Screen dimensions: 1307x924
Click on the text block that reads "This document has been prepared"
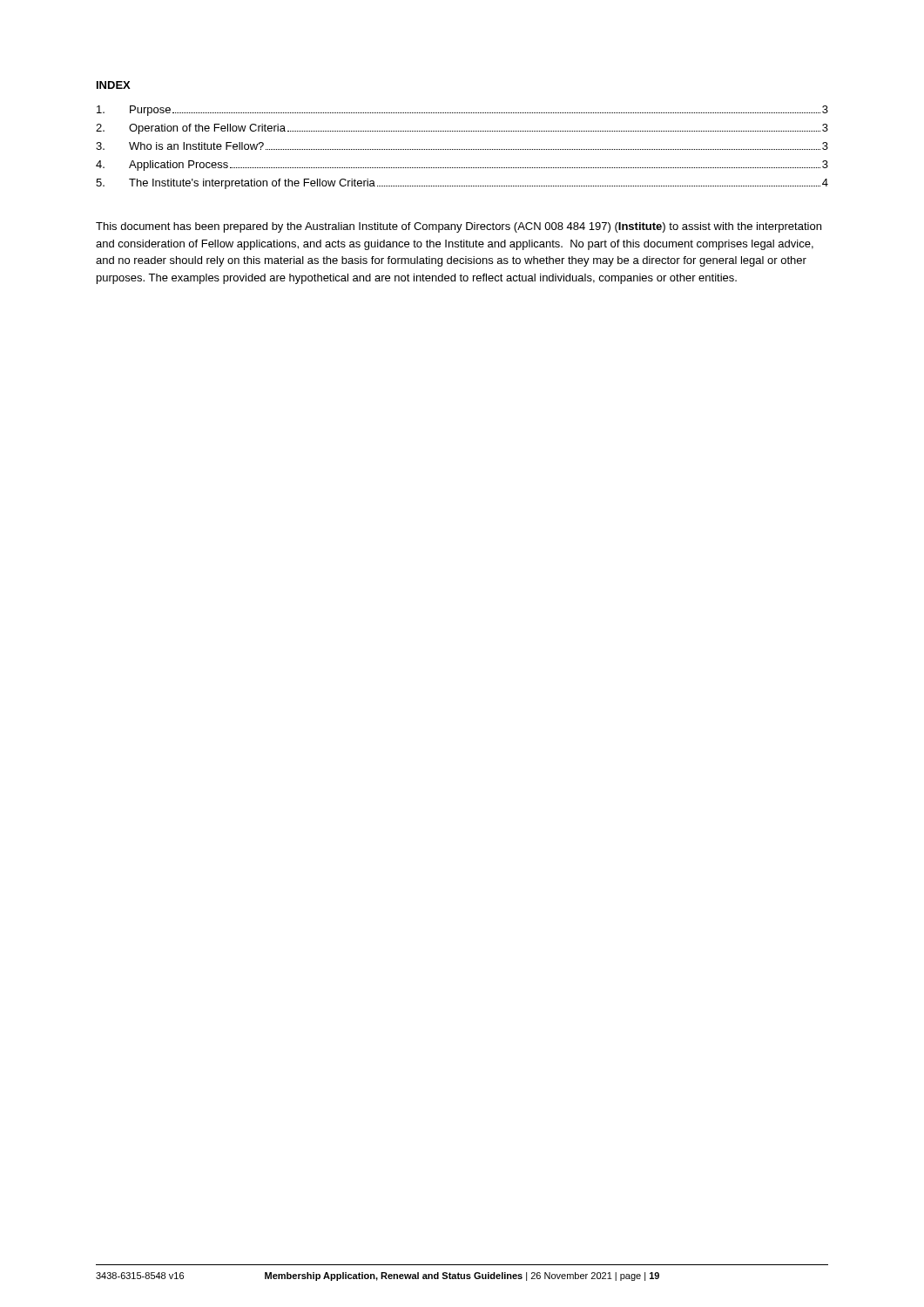(x=459, y=252)
